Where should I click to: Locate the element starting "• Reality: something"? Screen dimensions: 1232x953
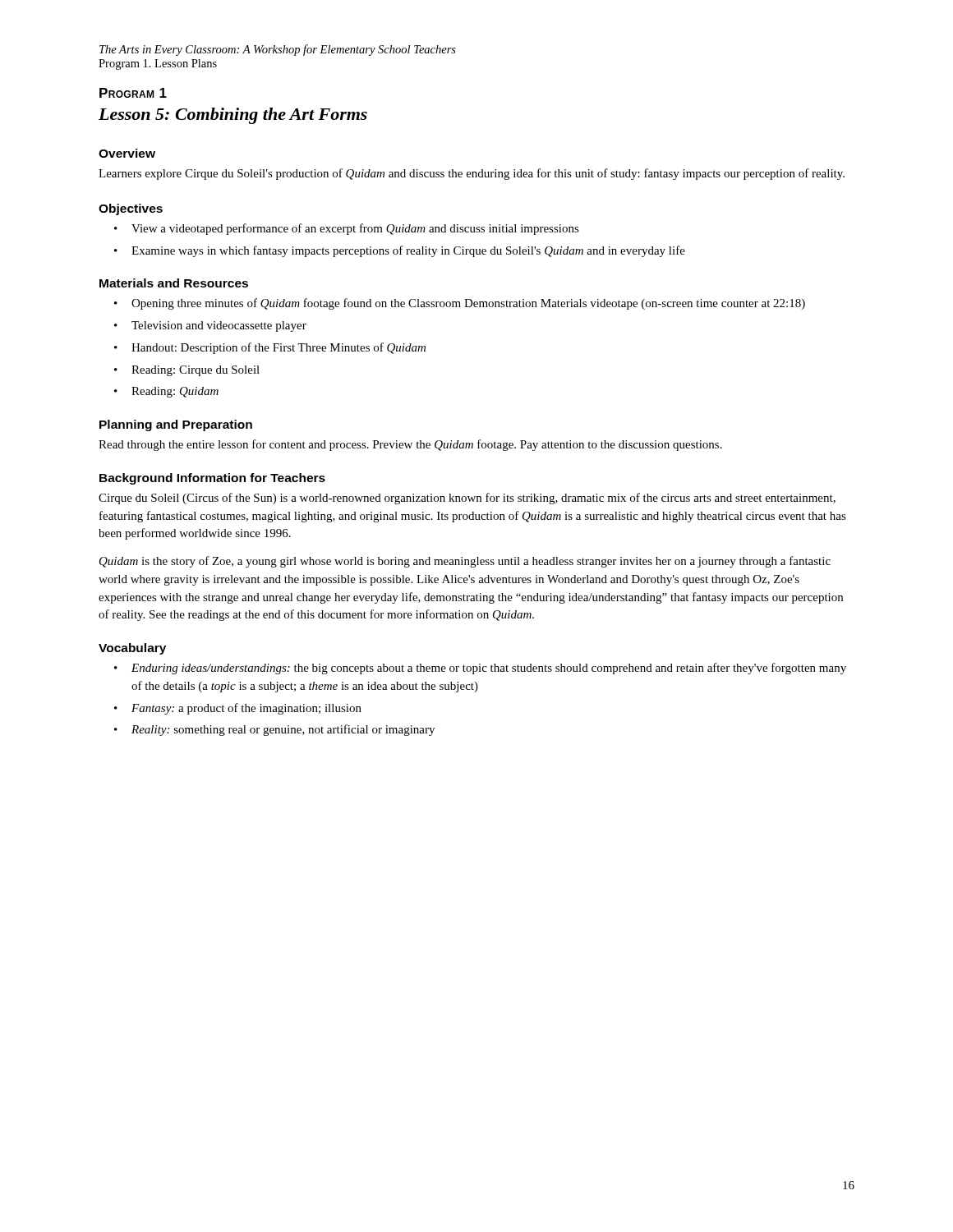[274, 730]
